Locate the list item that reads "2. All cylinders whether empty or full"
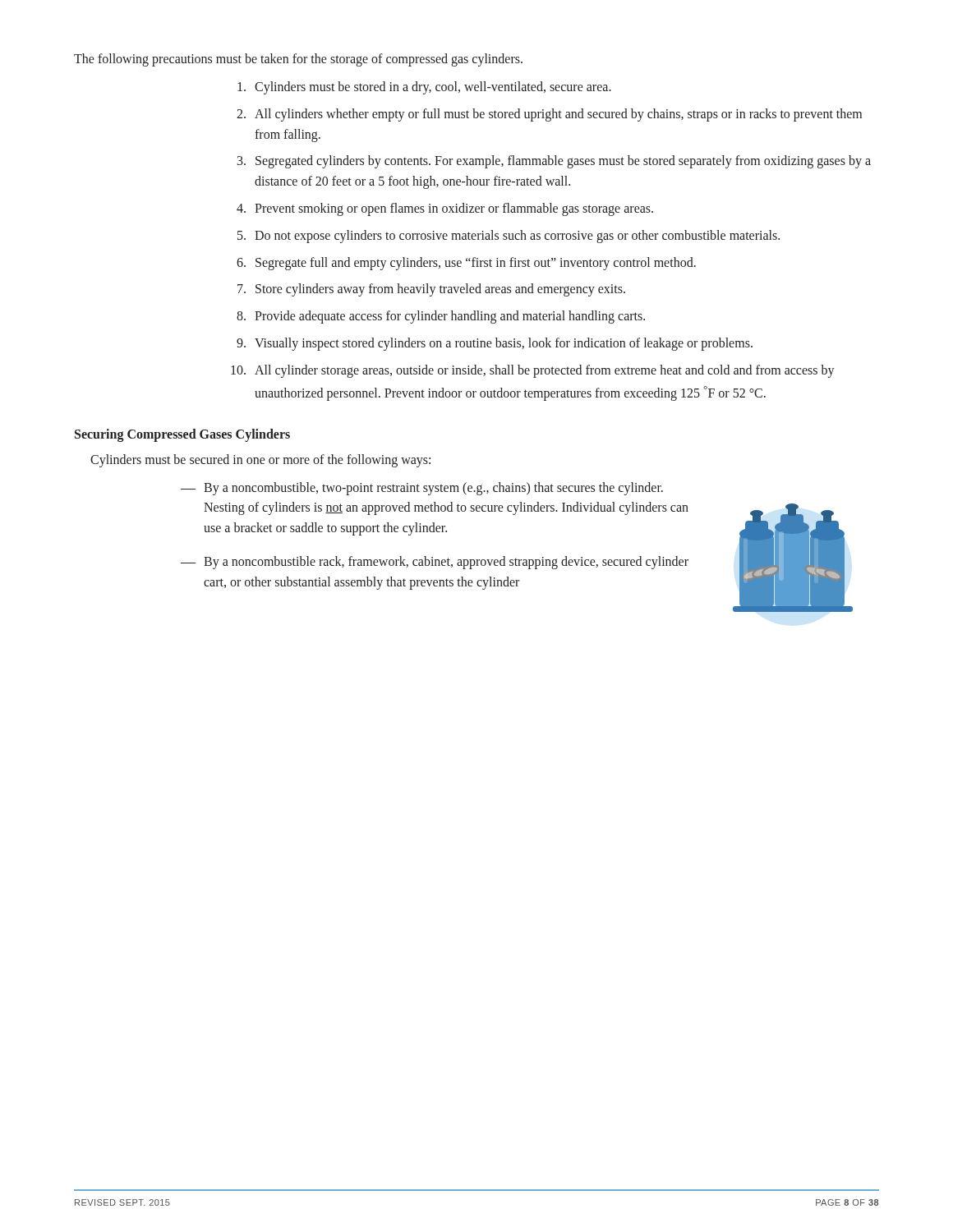Image resolution: width=953 pixels, height=1232 pixels. (x=550, y=124)
